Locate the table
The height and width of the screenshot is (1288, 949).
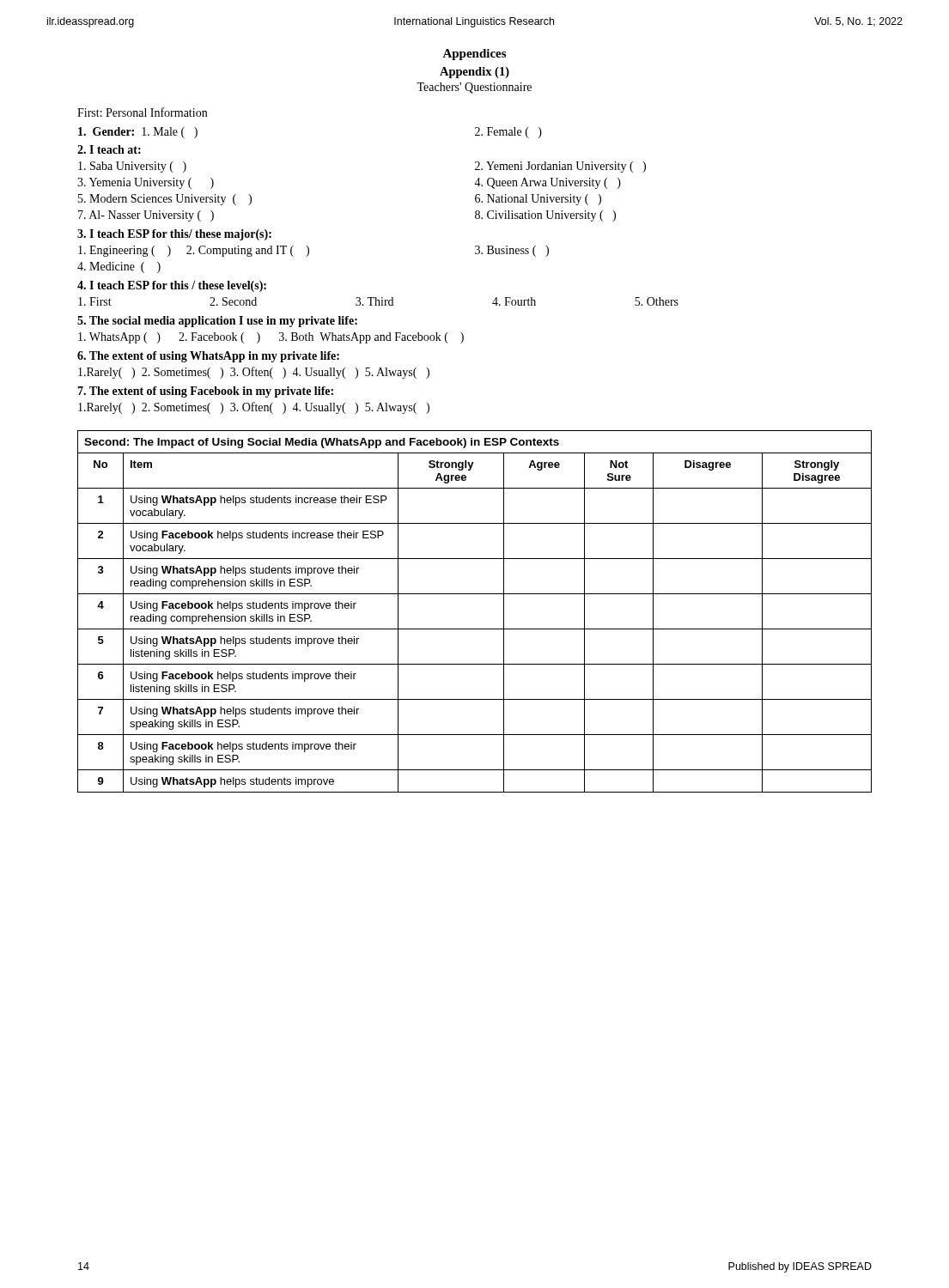tap(474, 611)
